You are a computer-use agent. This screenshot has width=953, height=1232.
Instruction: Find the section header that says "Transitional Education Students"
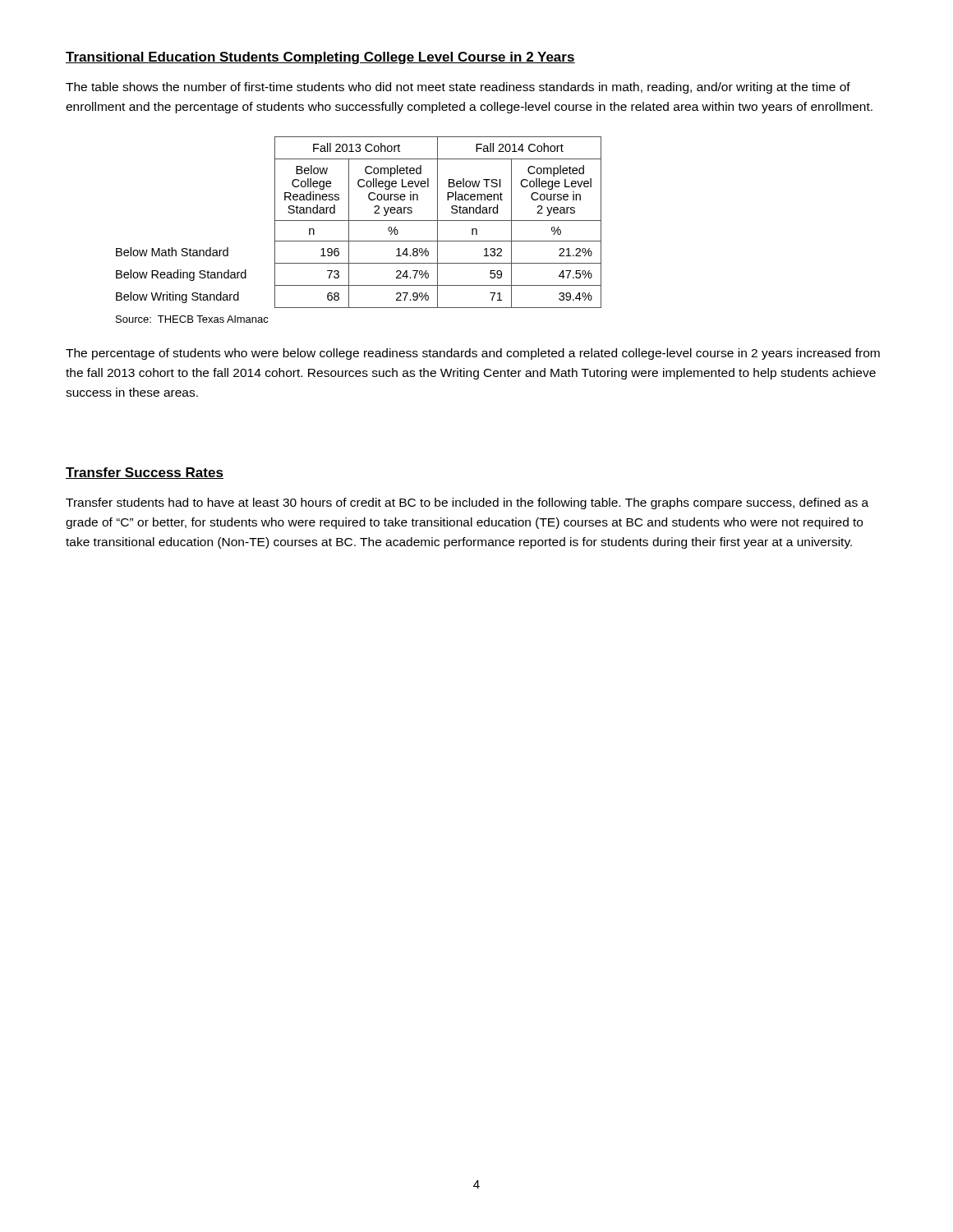(320, 57)
